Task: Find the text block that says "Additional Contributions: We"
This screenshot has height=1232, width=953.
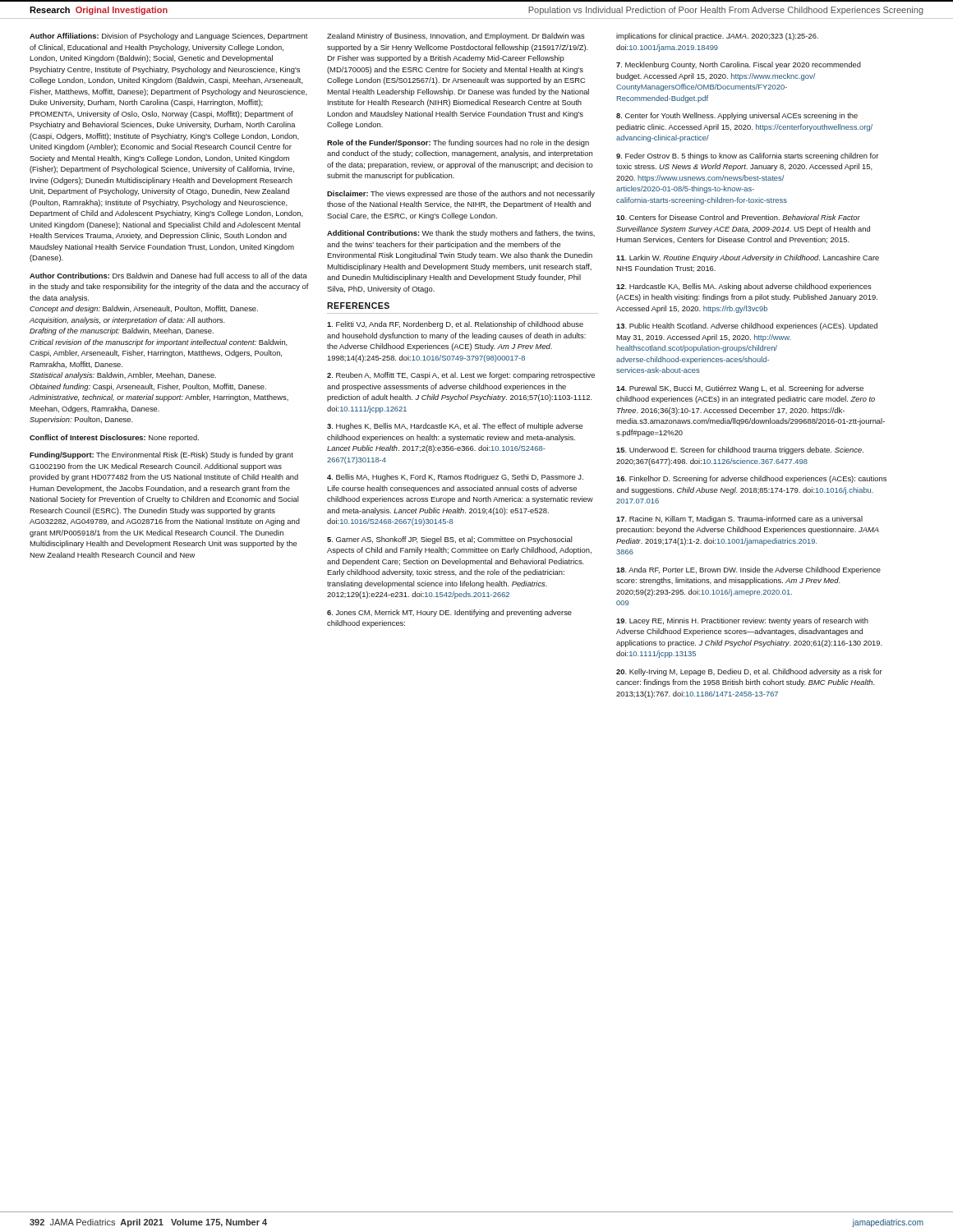Action: (463, 261)
